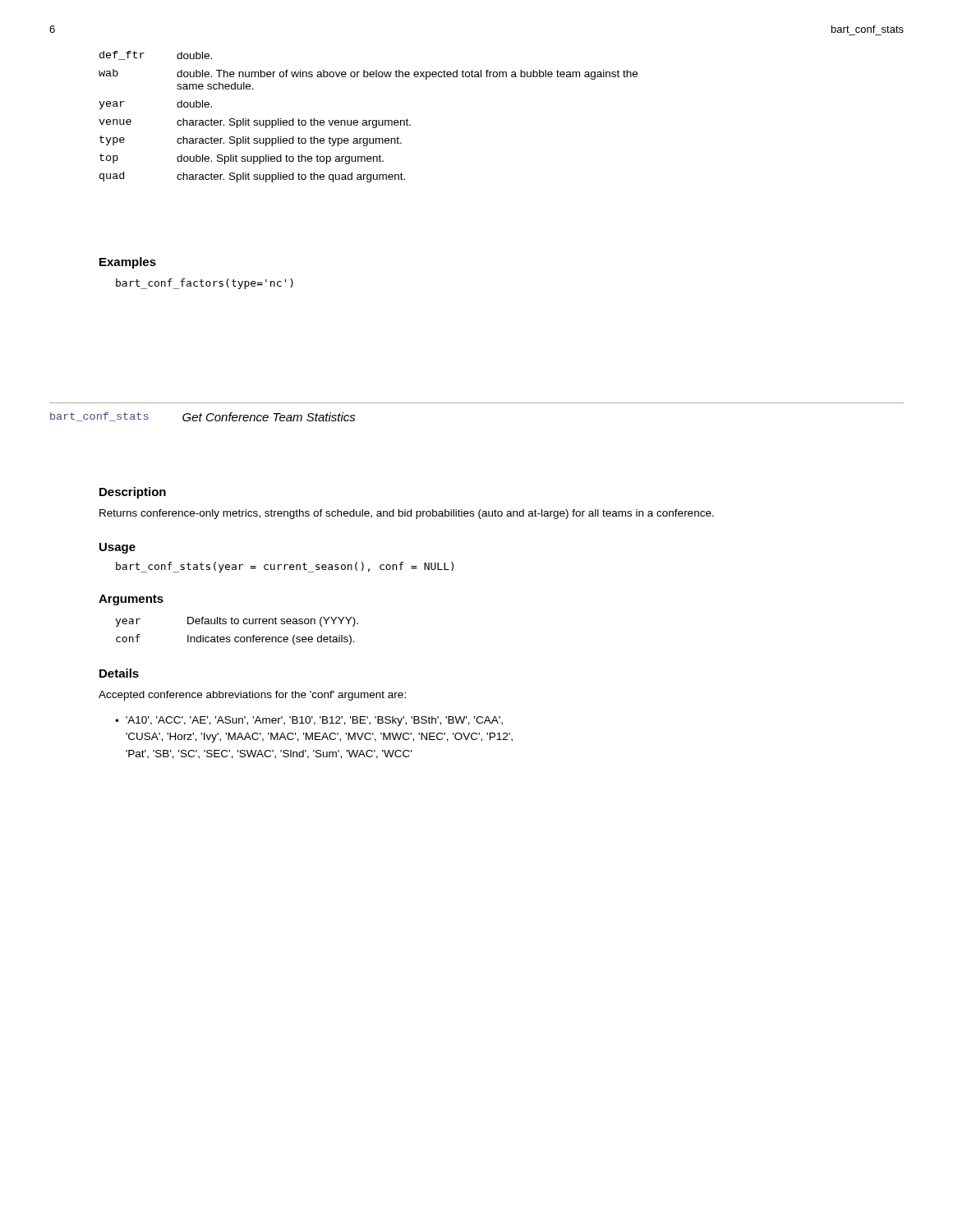Find "type character. Split supplied to the type argument." on this page
The width and height of the screenshot is (953, 1232).
[x=250, y=140]
